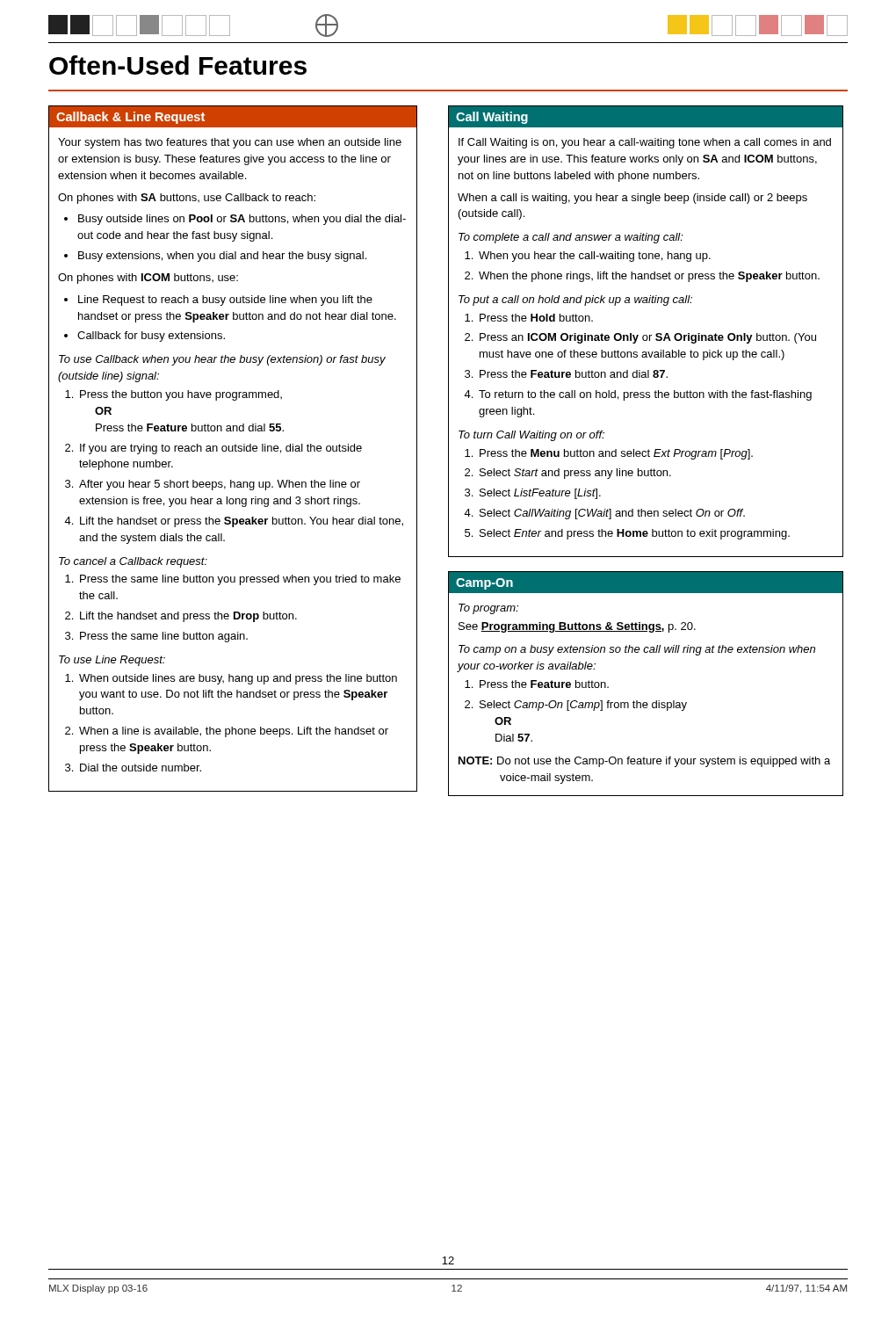896x1318 pixels.
Task: Click the passage that begins "If you are trying to reach"
Action: tap(242, 456)
